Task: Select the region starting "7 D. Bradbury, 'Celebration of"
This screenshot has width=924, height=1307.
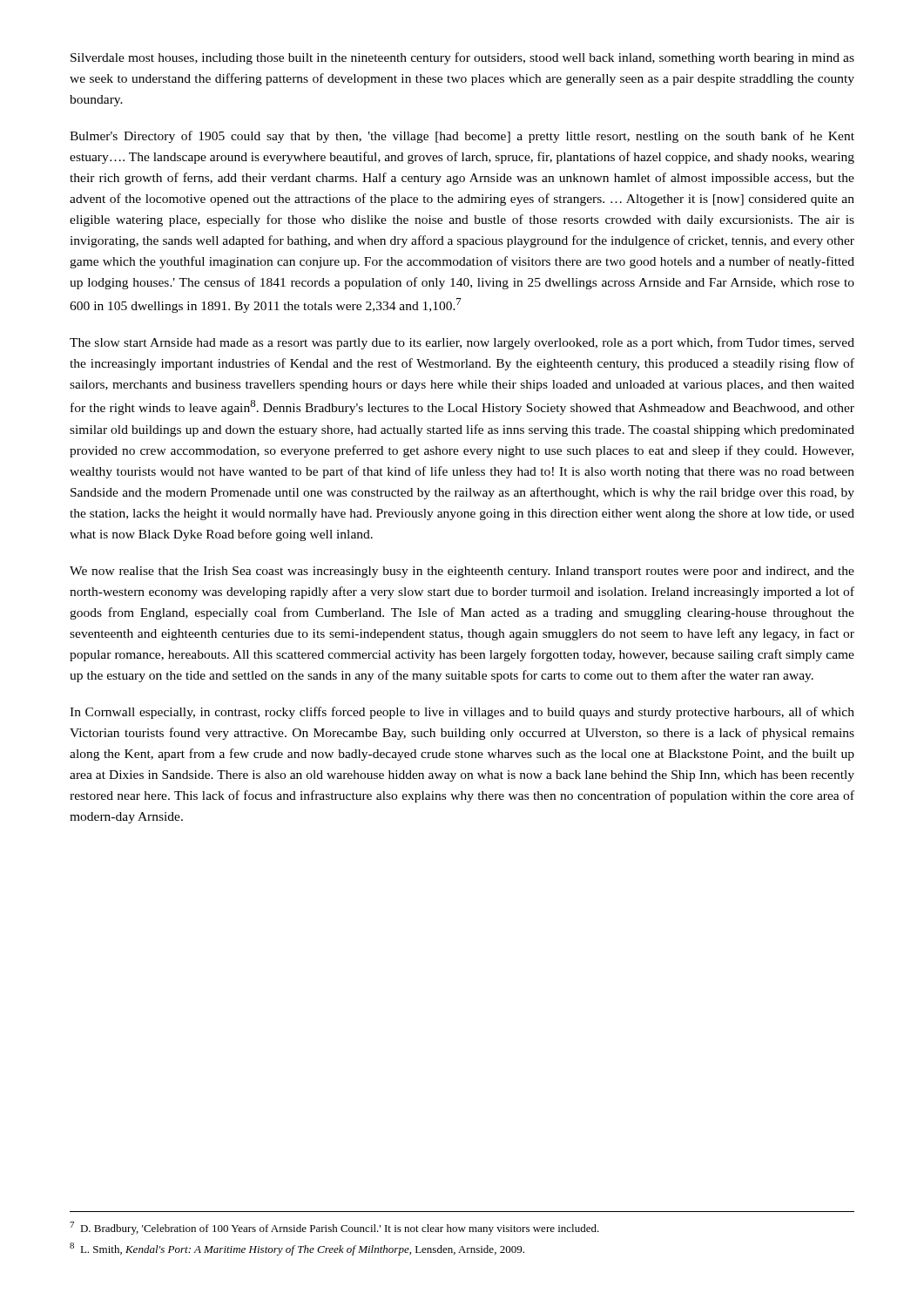Action: click(335, 1227)
